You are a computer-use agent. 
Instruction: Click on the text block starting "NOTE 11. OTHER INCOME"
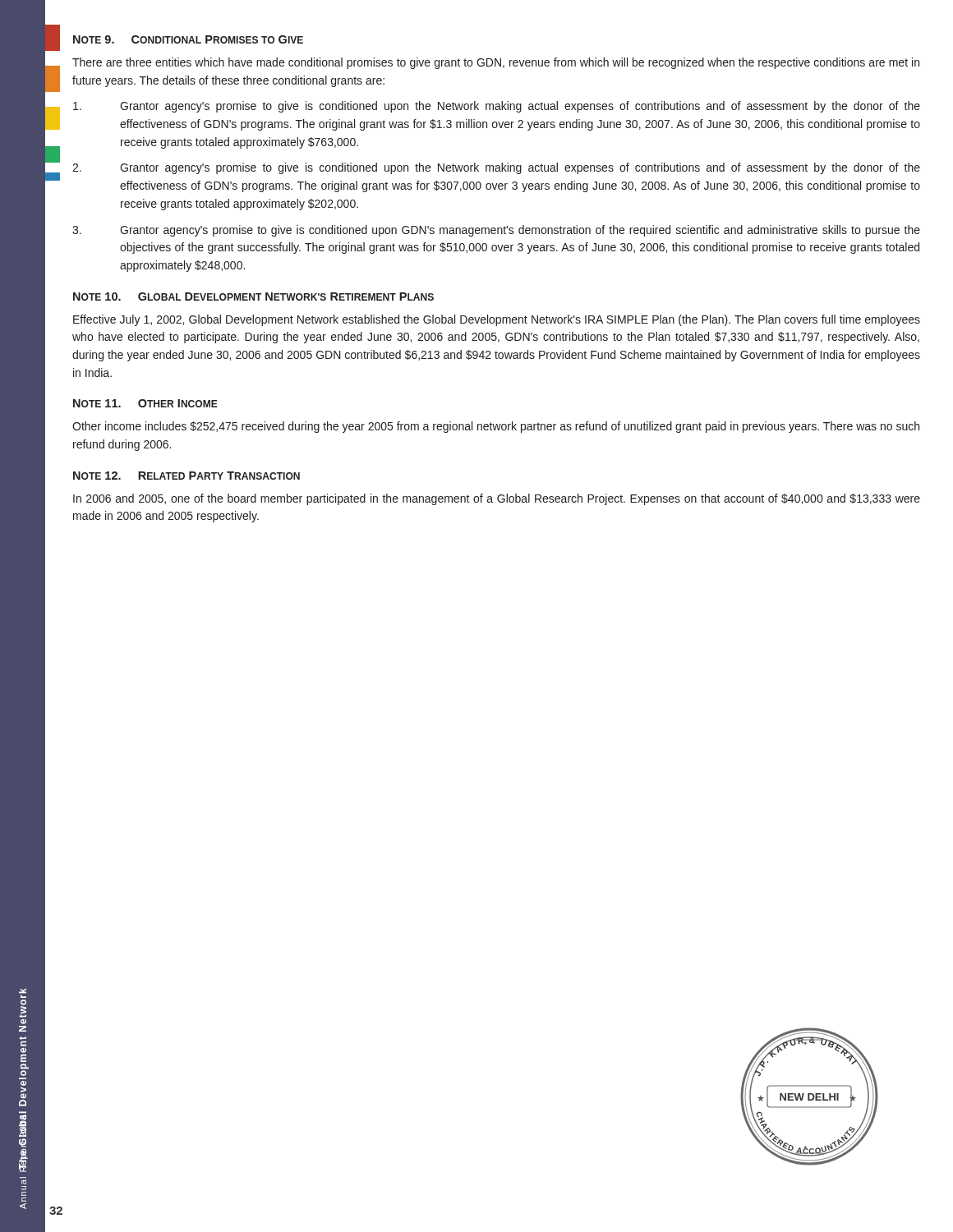click(145, 404)
